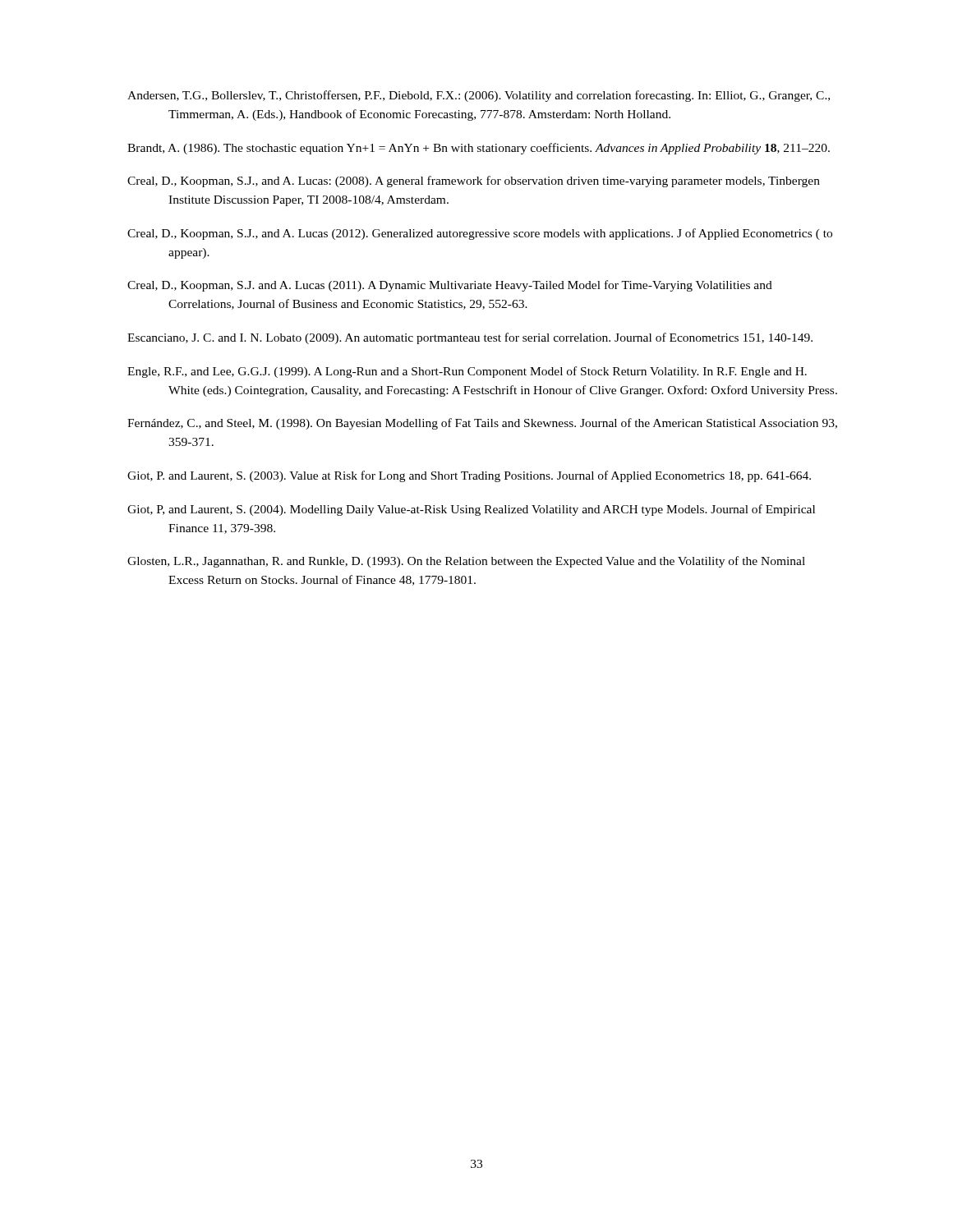Image resolution: width=953 pixels, height=1232 pixels.
Task: Click on the list item with the text "Giot, P. and Laurent, S. (2003)."
Action: coord(470,475)
